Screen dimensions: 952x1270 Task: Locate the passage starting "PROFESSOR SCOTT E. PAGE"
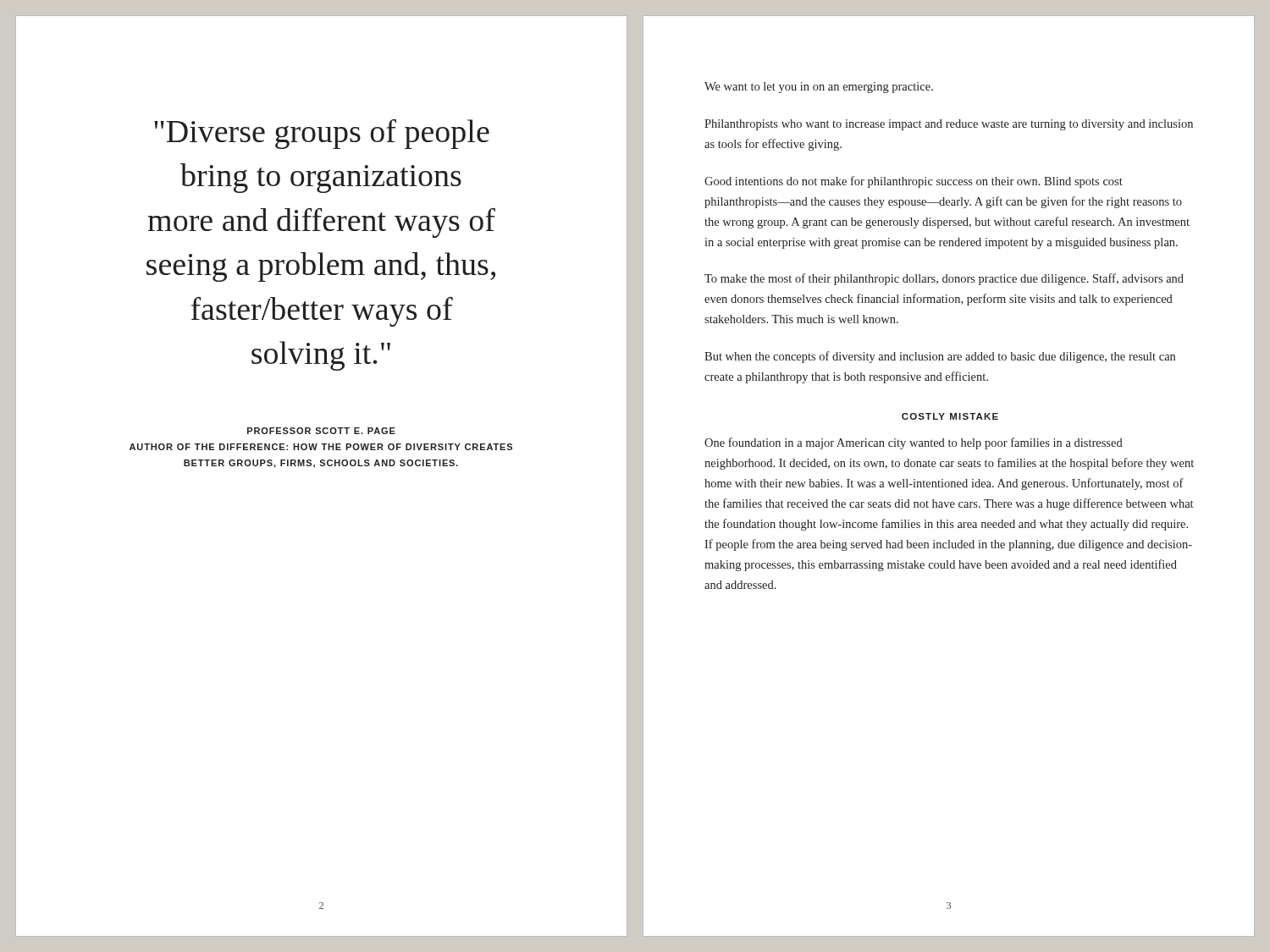321,447
